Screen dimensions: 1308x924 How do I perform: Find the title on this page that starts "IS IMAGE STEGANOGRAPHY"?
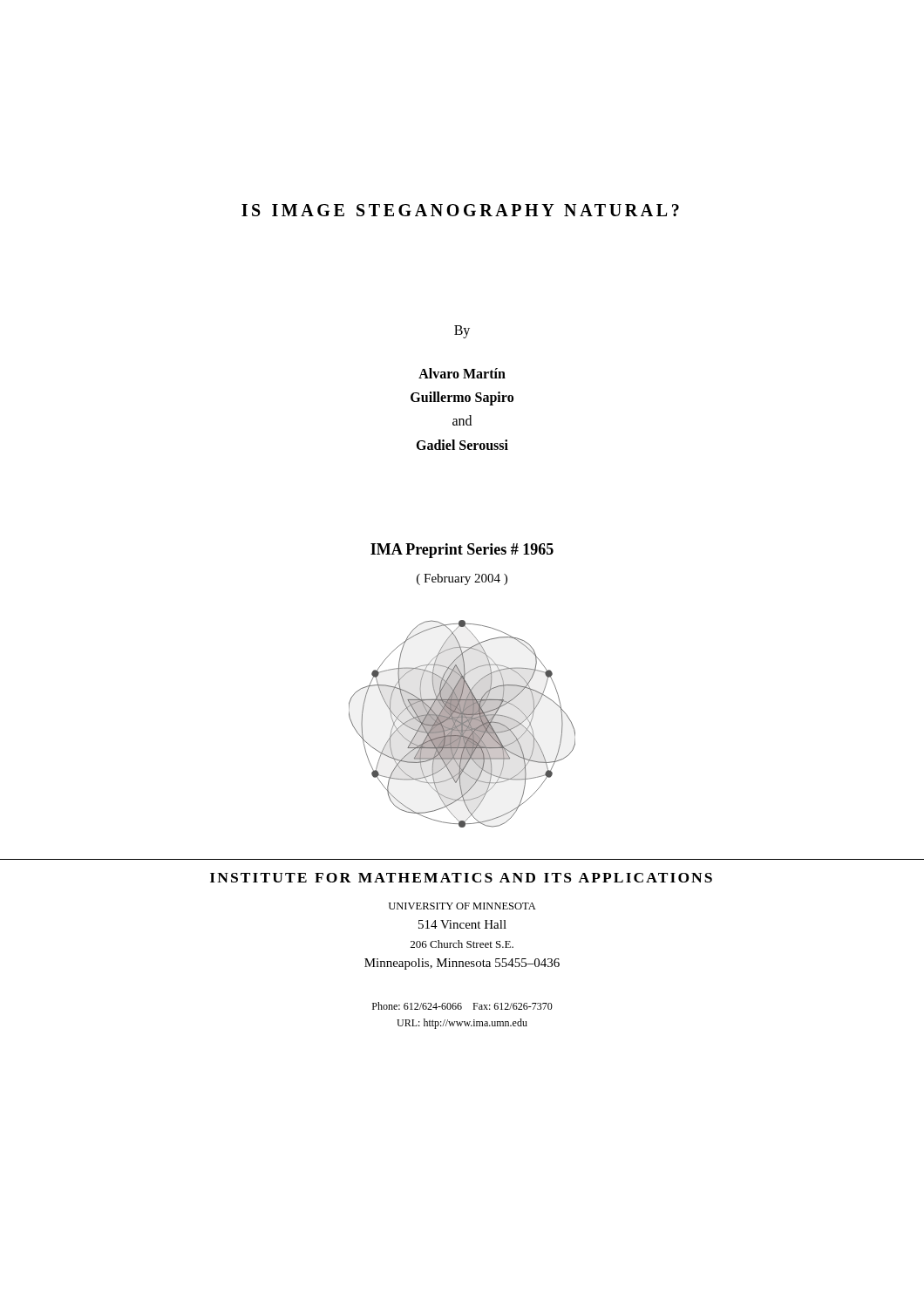click(x=462, y=210)
